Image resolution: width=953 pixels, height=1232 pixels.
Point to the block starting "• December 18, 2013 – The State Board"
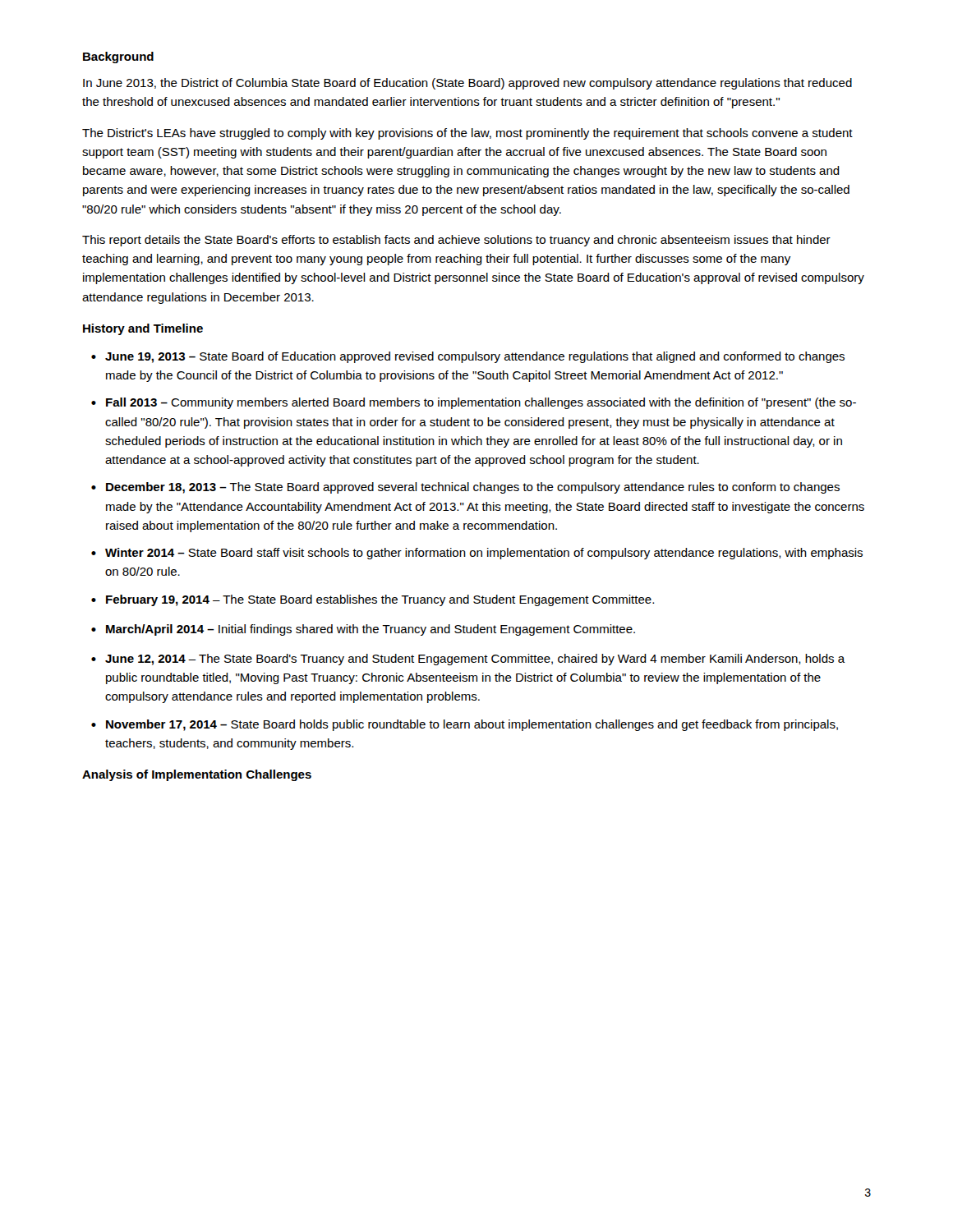pos(476,506)
